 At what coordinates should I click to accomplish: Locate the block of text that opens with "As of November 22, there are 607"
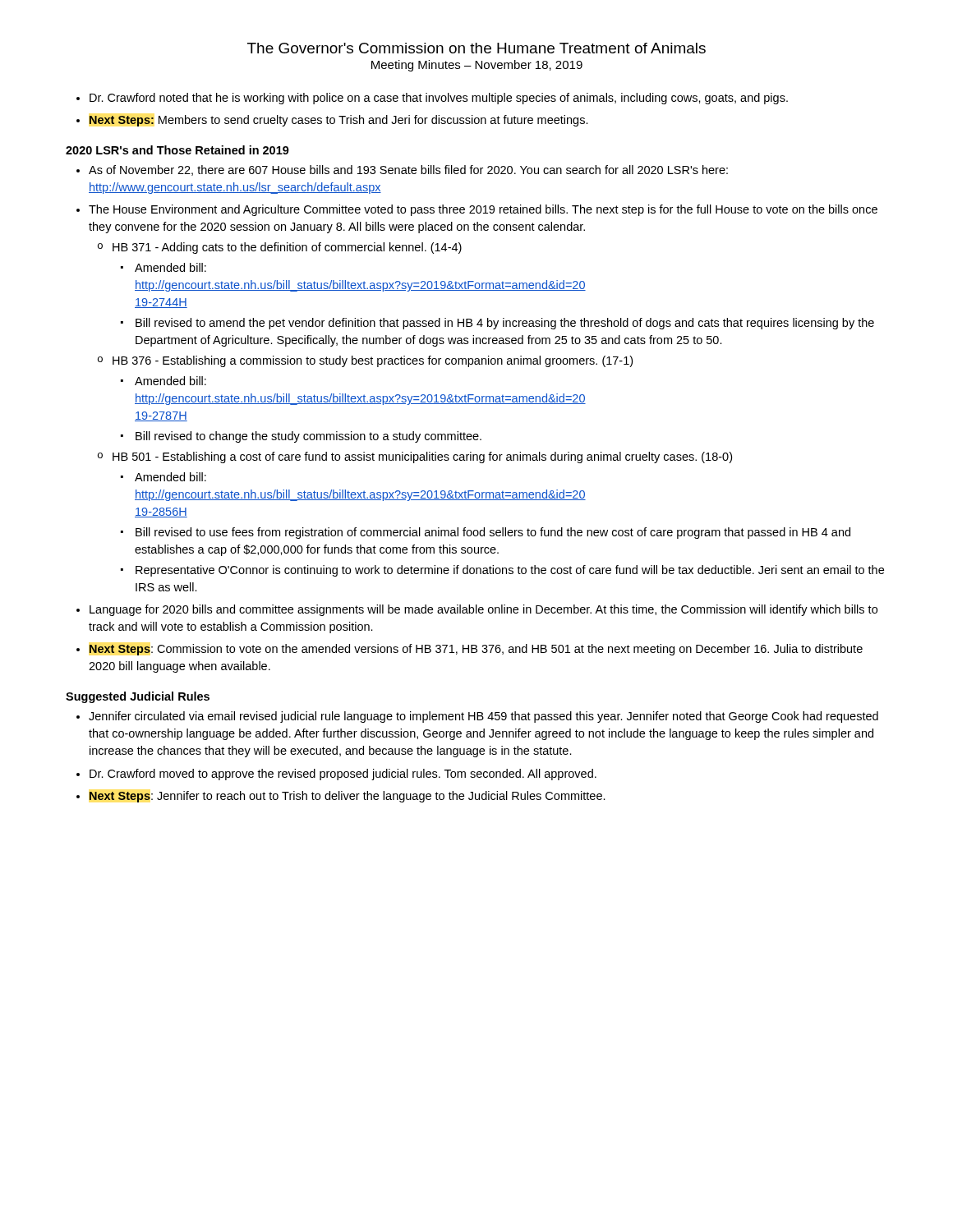pos(409,179)
